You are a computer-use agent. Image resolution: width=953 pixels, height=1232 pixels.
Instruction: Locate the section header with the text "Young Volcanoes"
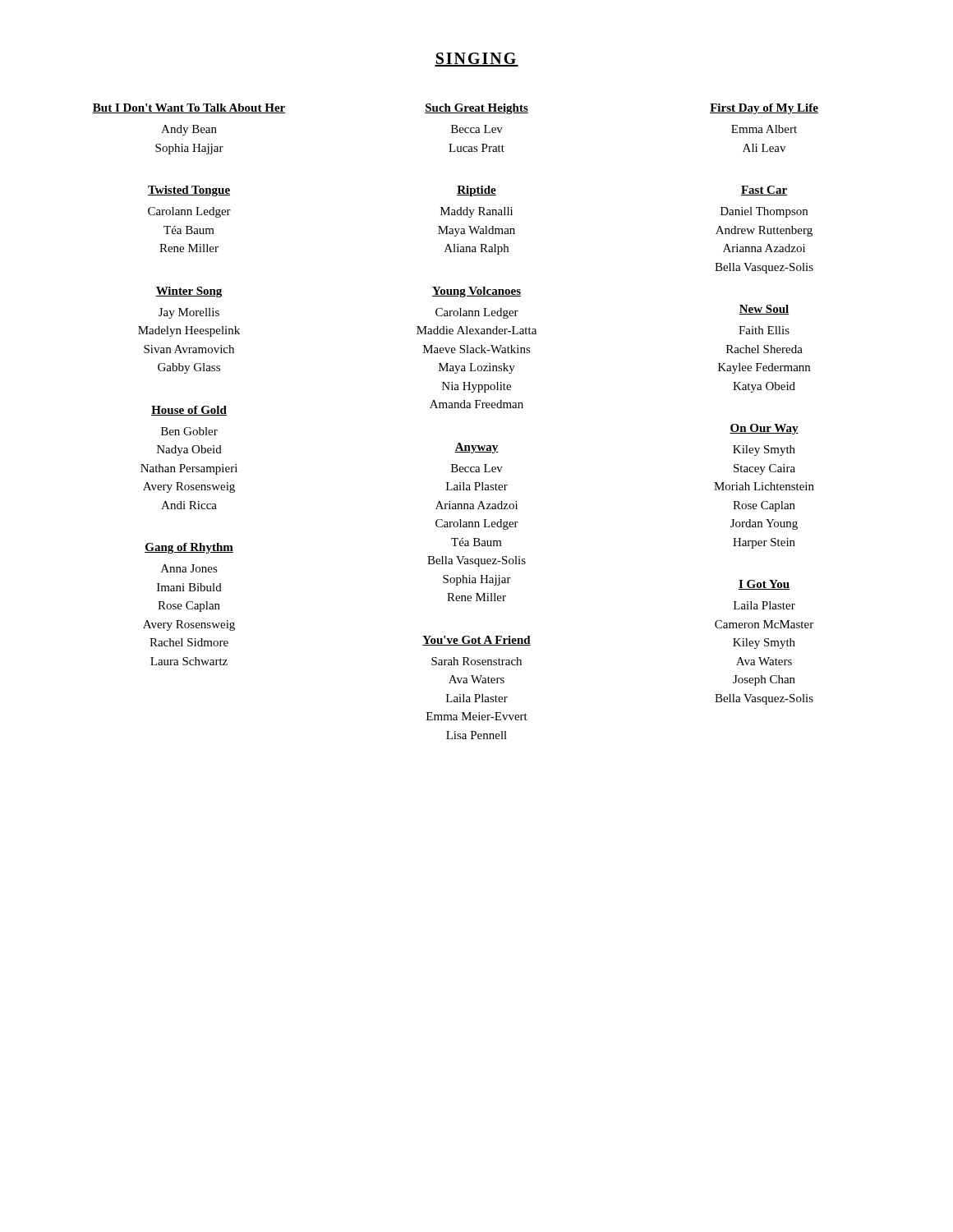476,291
